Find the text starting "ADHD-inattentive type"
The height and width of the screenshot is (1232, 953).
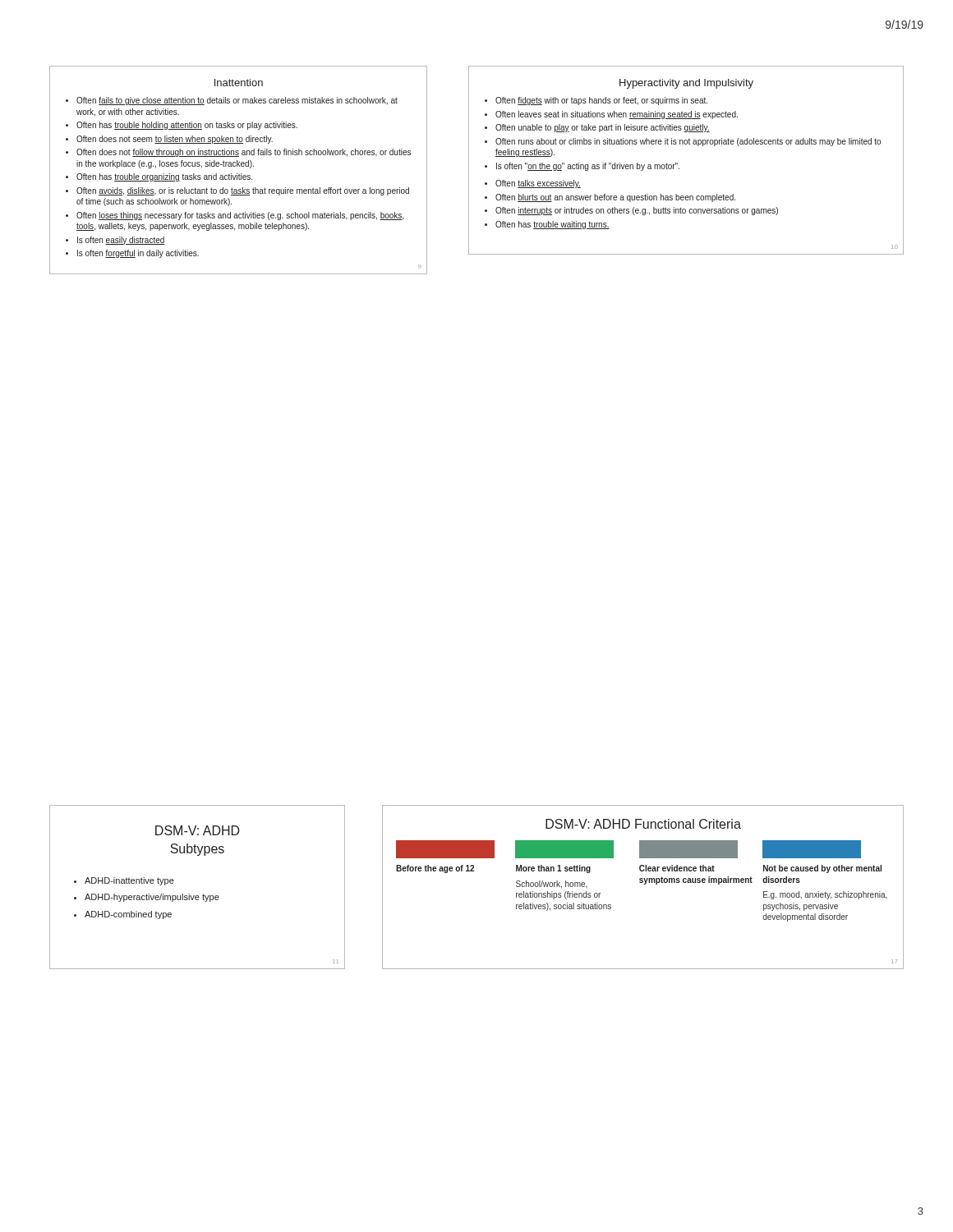[x=129, y=880]
